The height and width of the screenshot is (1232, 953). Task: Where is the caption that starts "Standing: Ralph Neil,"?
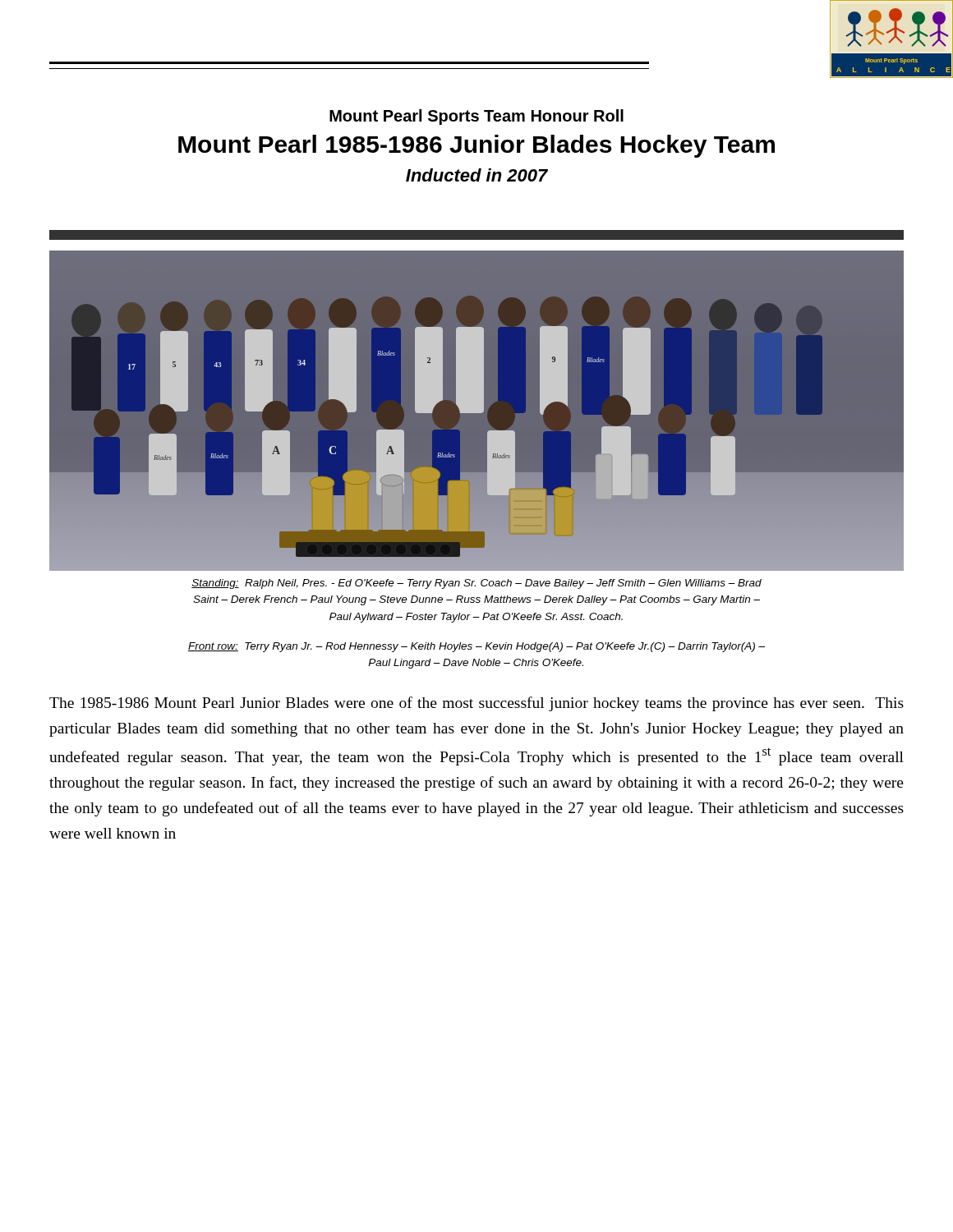click(476, 599)
